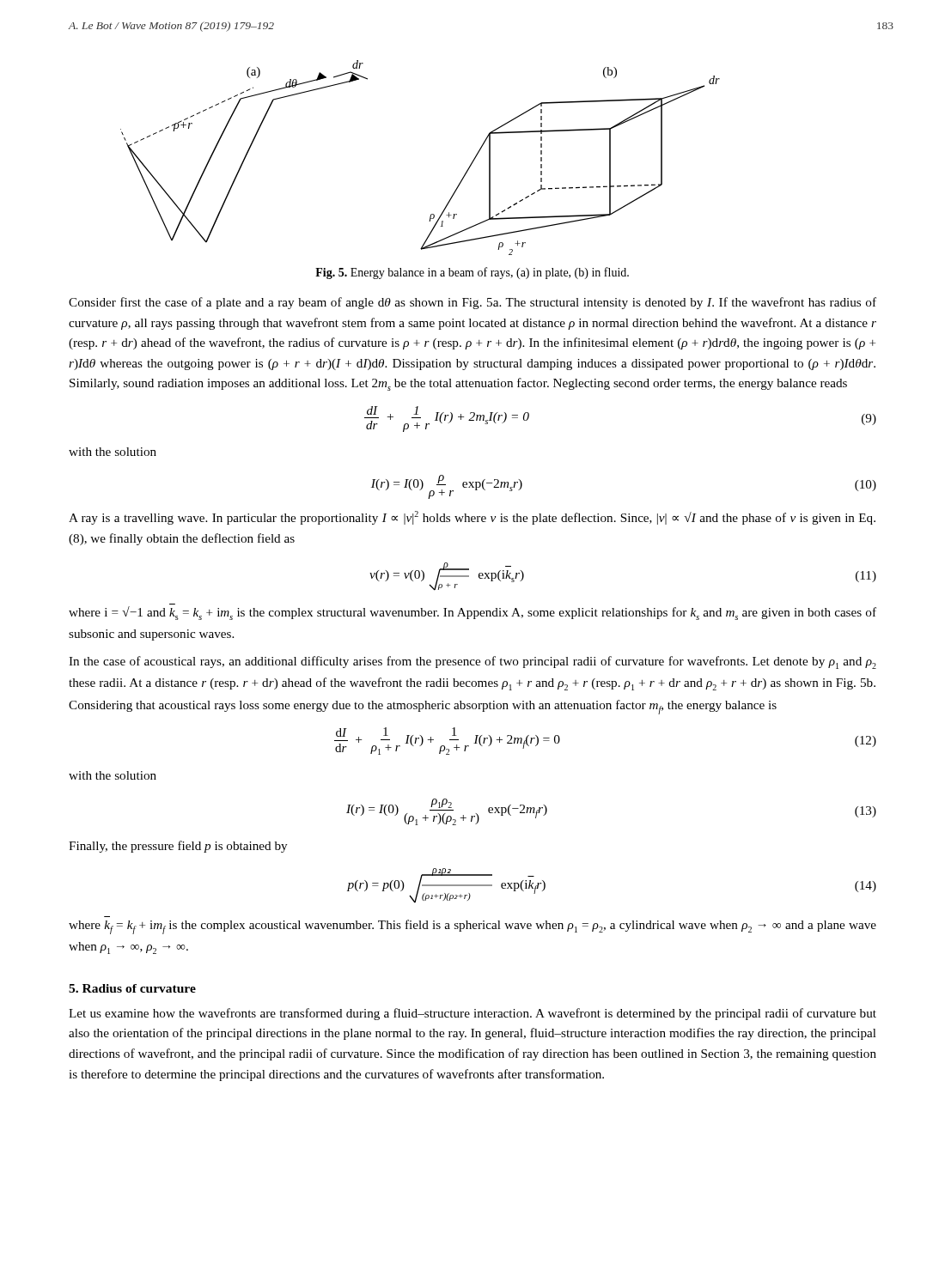Navigate to the text block starting "Finally, the pressure field p"
Image resolution: width=945 pixels, height=1288 pixels.
[x=178, y=846]
